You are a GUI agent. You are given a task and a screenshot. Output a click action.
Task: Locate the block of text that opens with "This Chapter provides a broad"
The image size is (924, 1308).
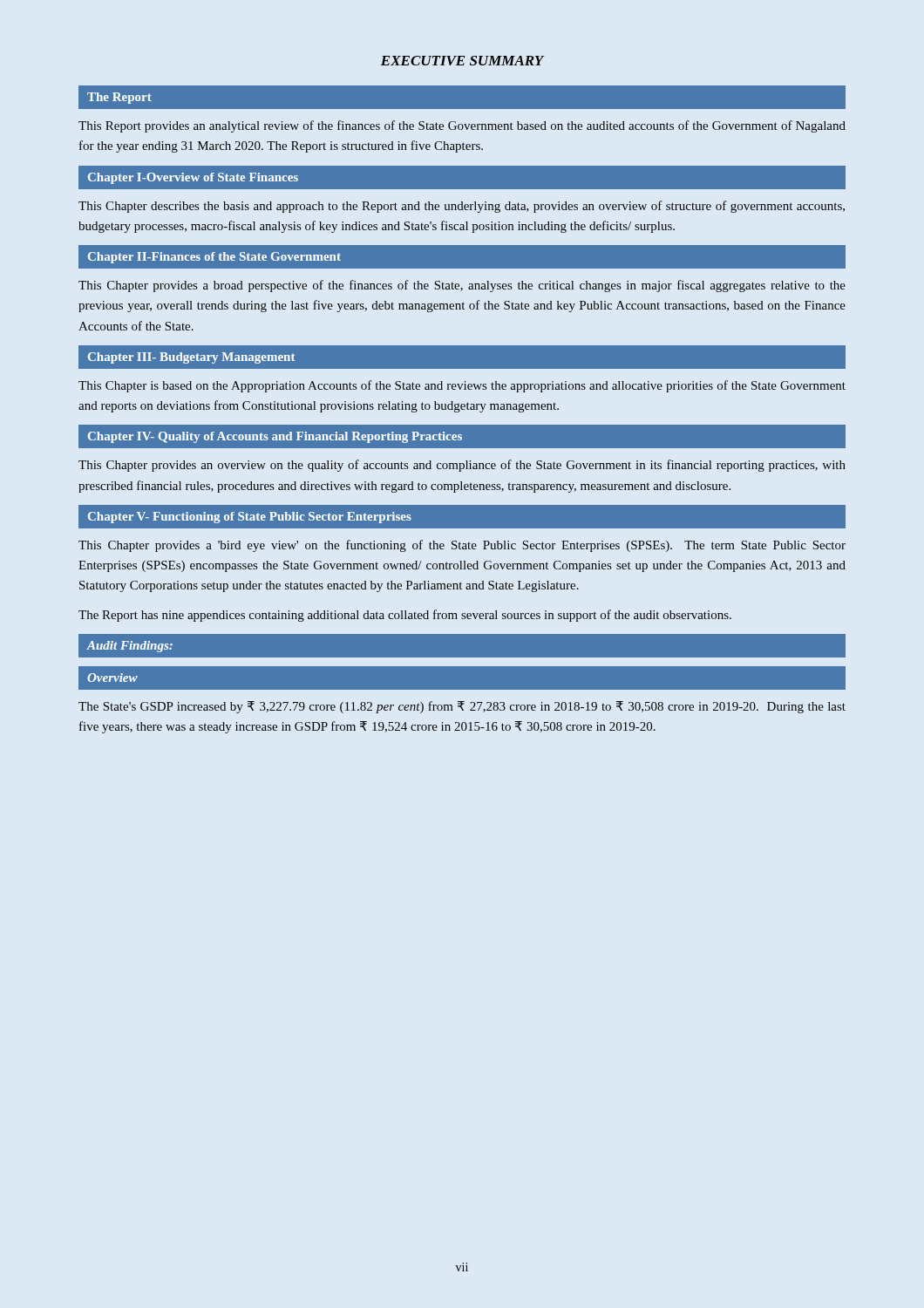point(462,305)
